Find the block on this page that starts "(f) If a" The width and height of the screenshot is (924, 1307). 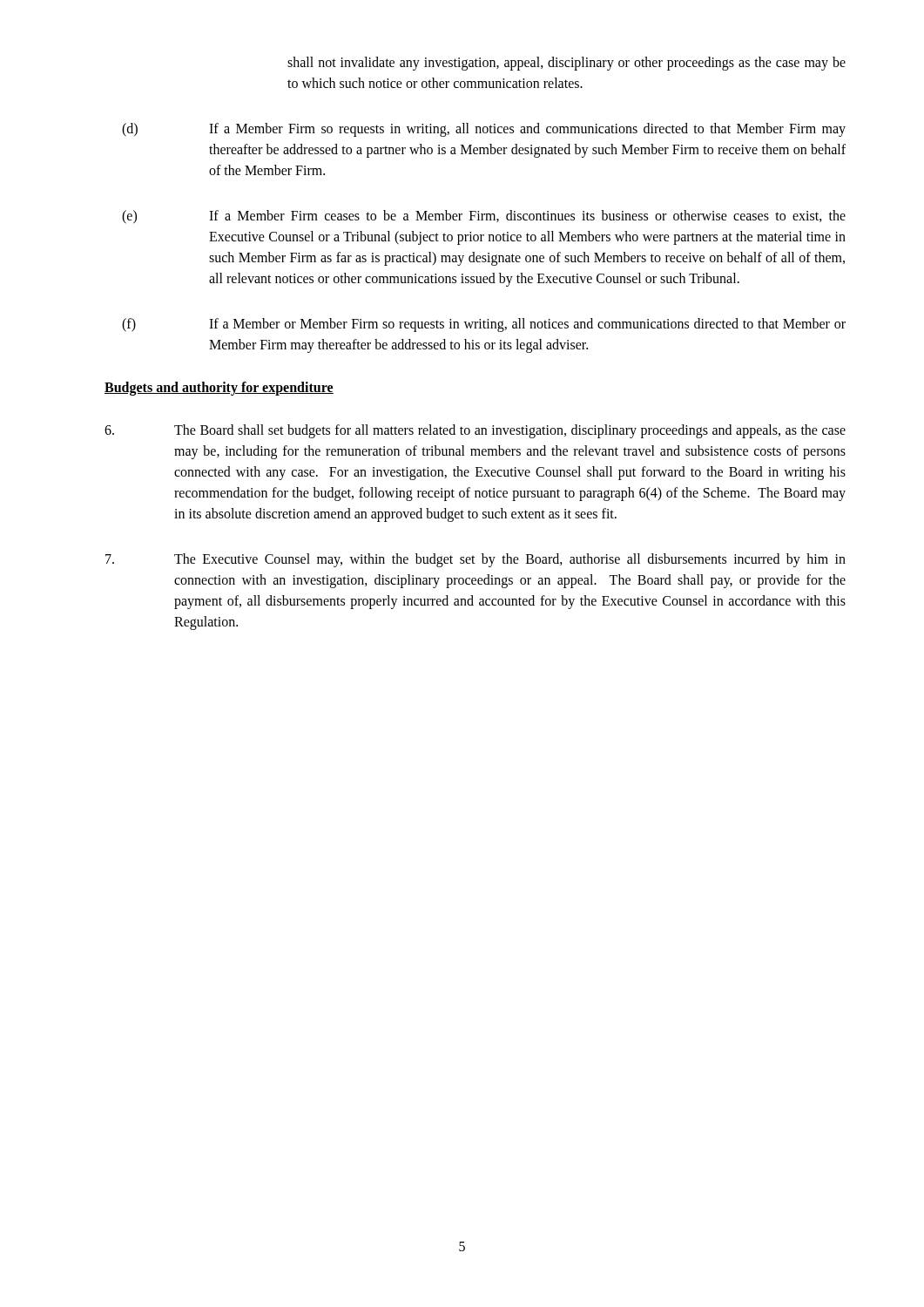(x=475, y=335)
